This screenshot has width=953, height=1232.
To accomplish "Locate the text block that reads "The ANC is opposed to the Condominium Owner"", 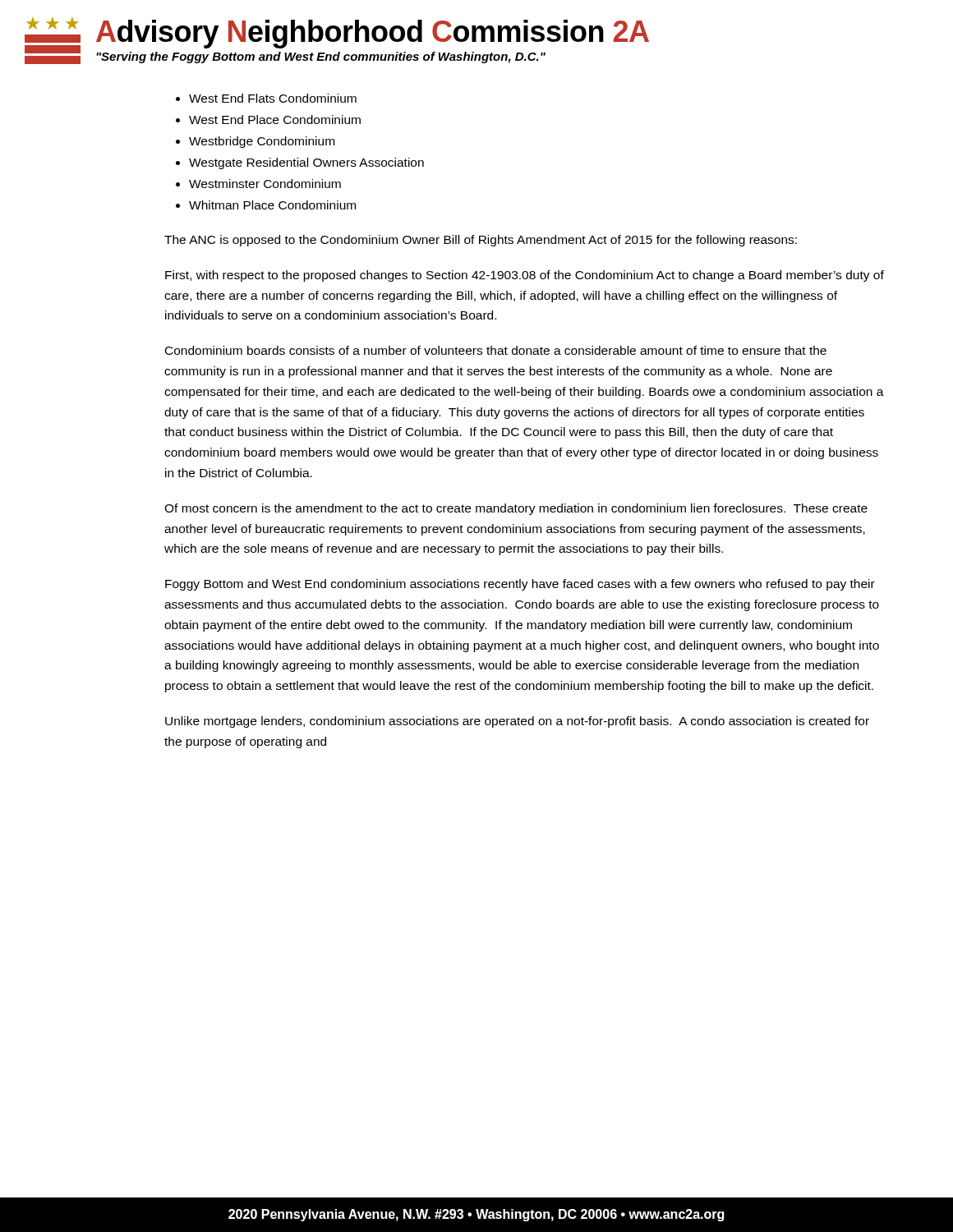I will click(481, 240).
